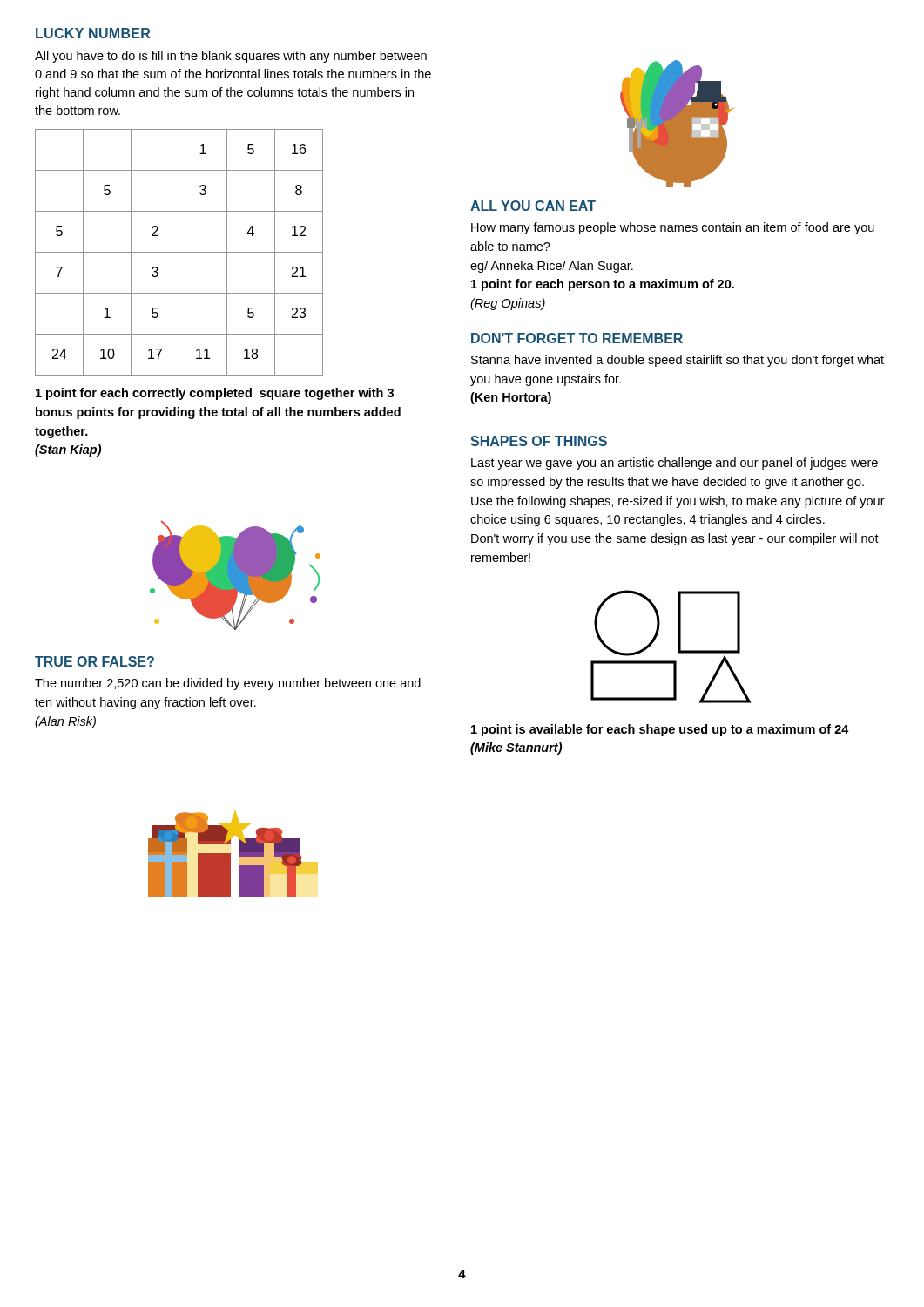Locate the text block starting "LUCKY NUMBER"

coord(93,34)
